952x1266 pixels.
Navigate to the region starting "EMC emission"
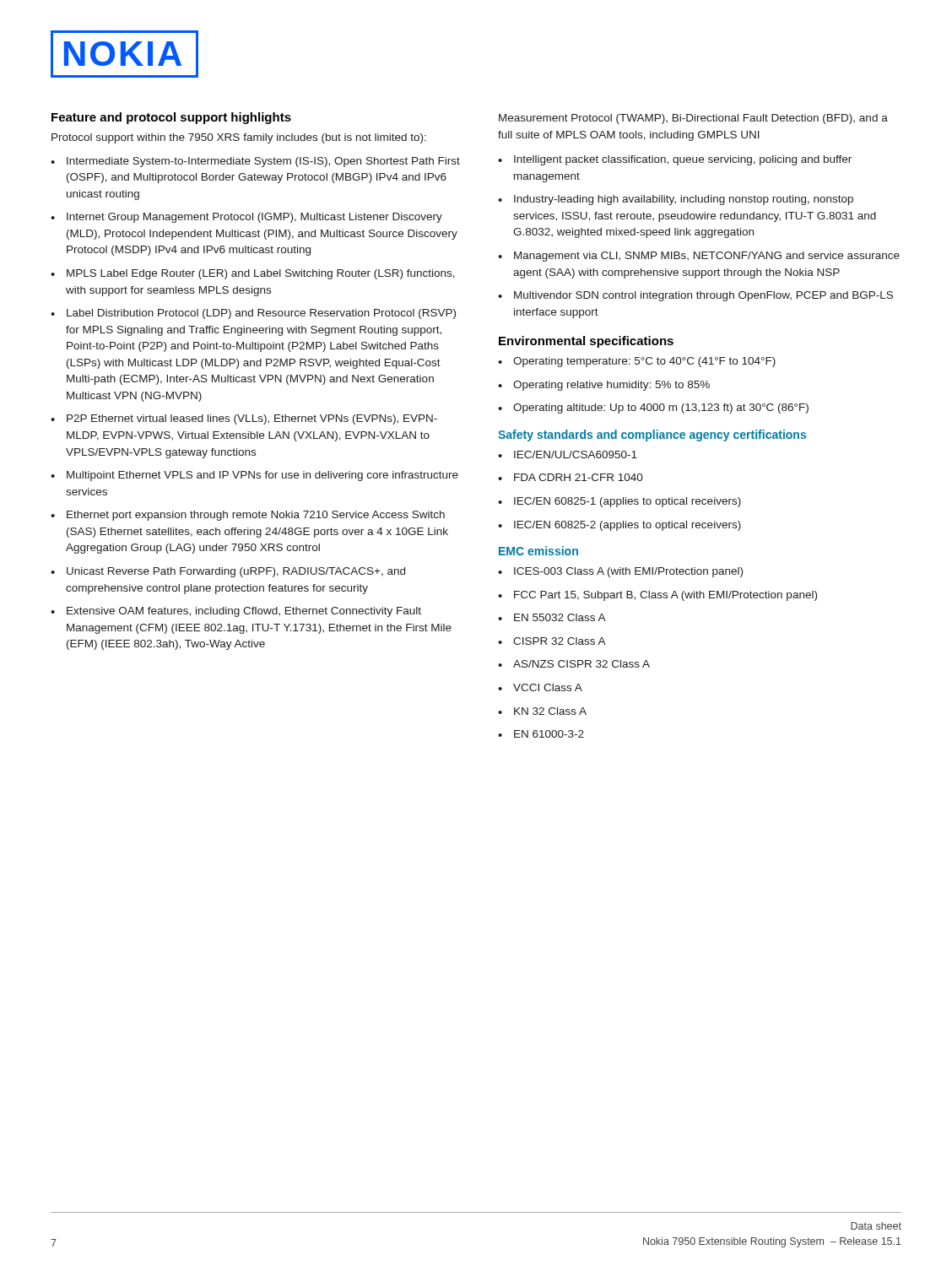(538, 551)
